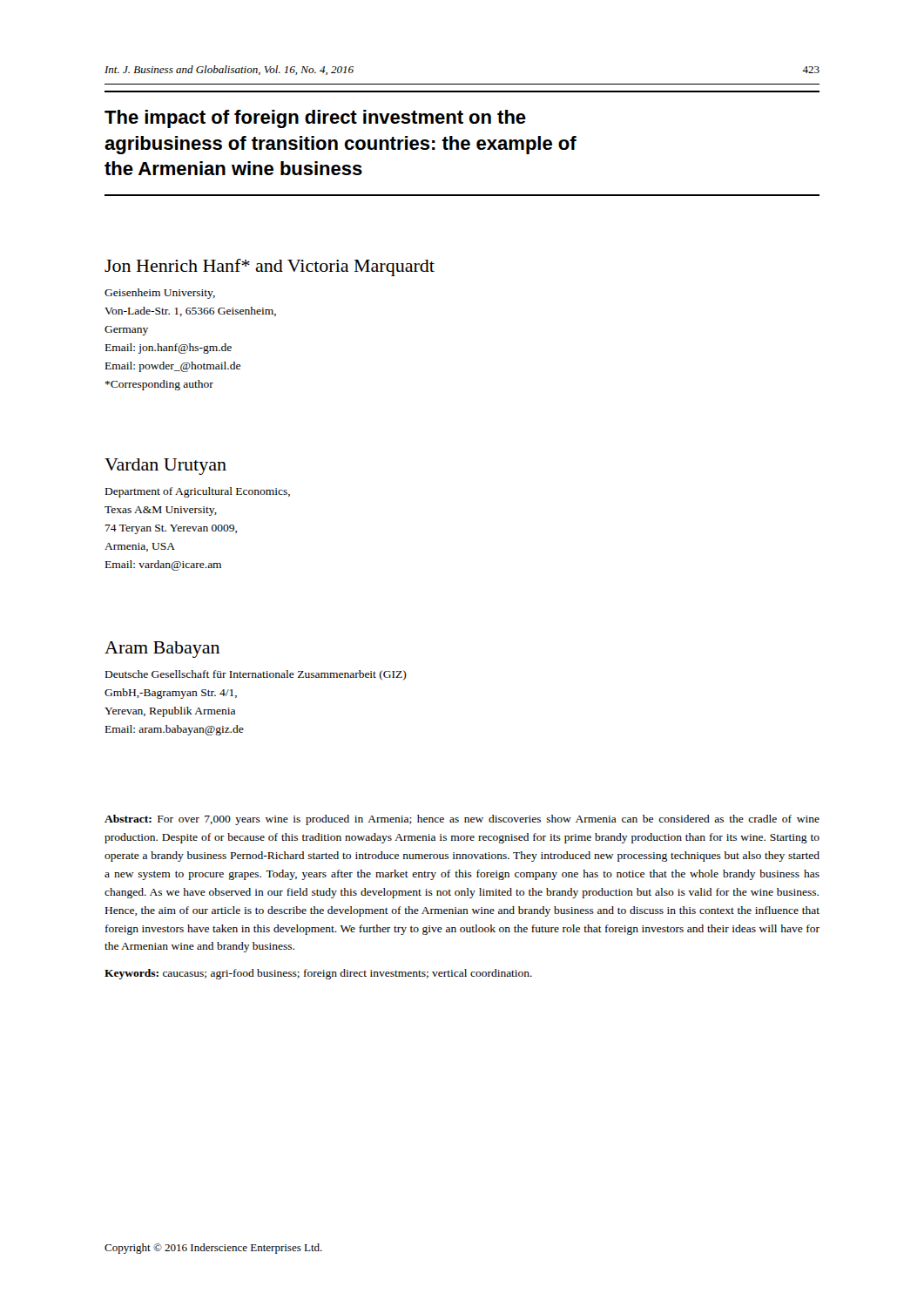Point to the text block starting "Deutsche Gesellschaft für Internationale Zusammenarbeit (GIZ)"

[x=256, y=675]
